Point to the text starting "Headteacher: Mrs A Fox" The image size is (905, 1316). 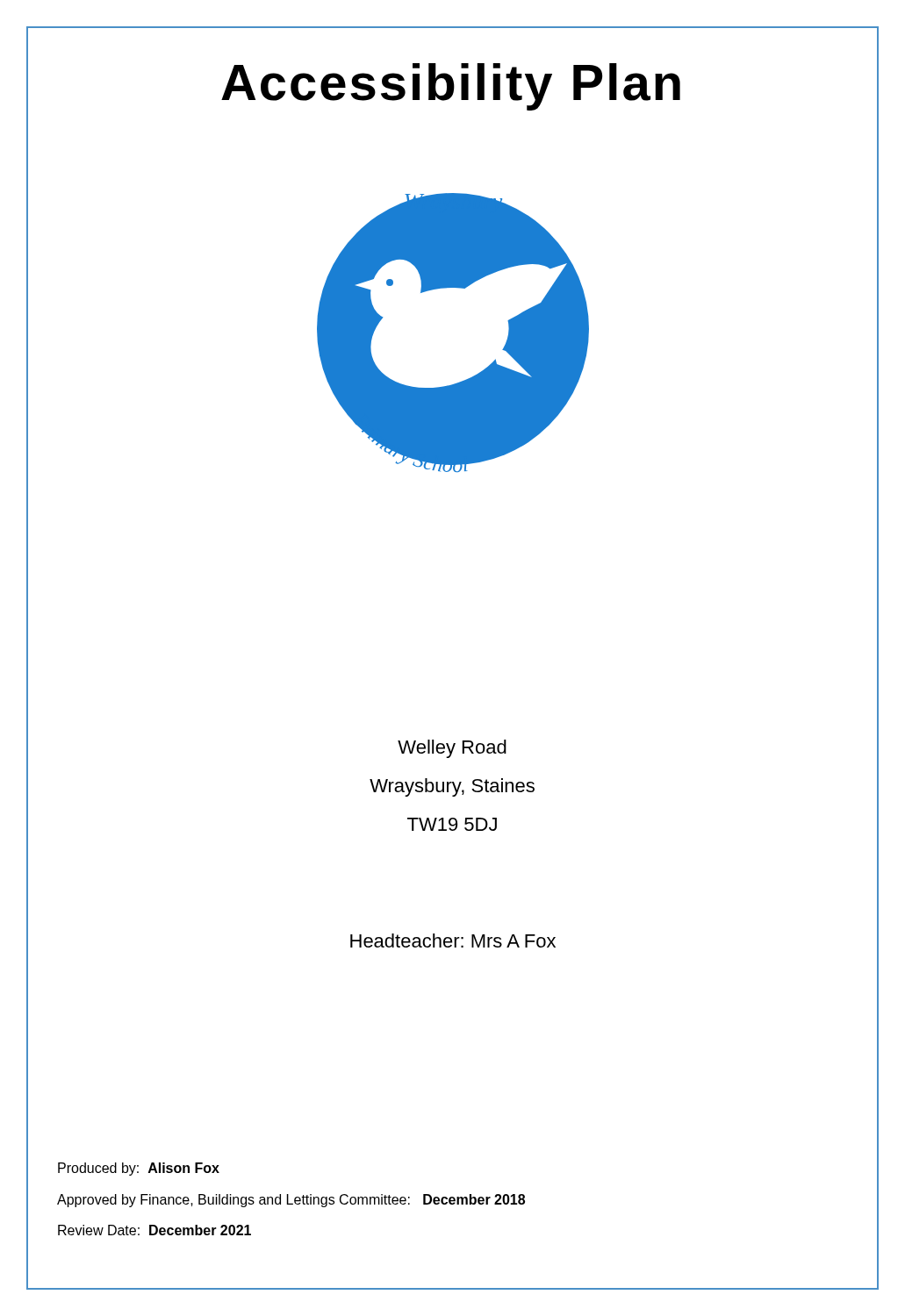pos(452,941)
